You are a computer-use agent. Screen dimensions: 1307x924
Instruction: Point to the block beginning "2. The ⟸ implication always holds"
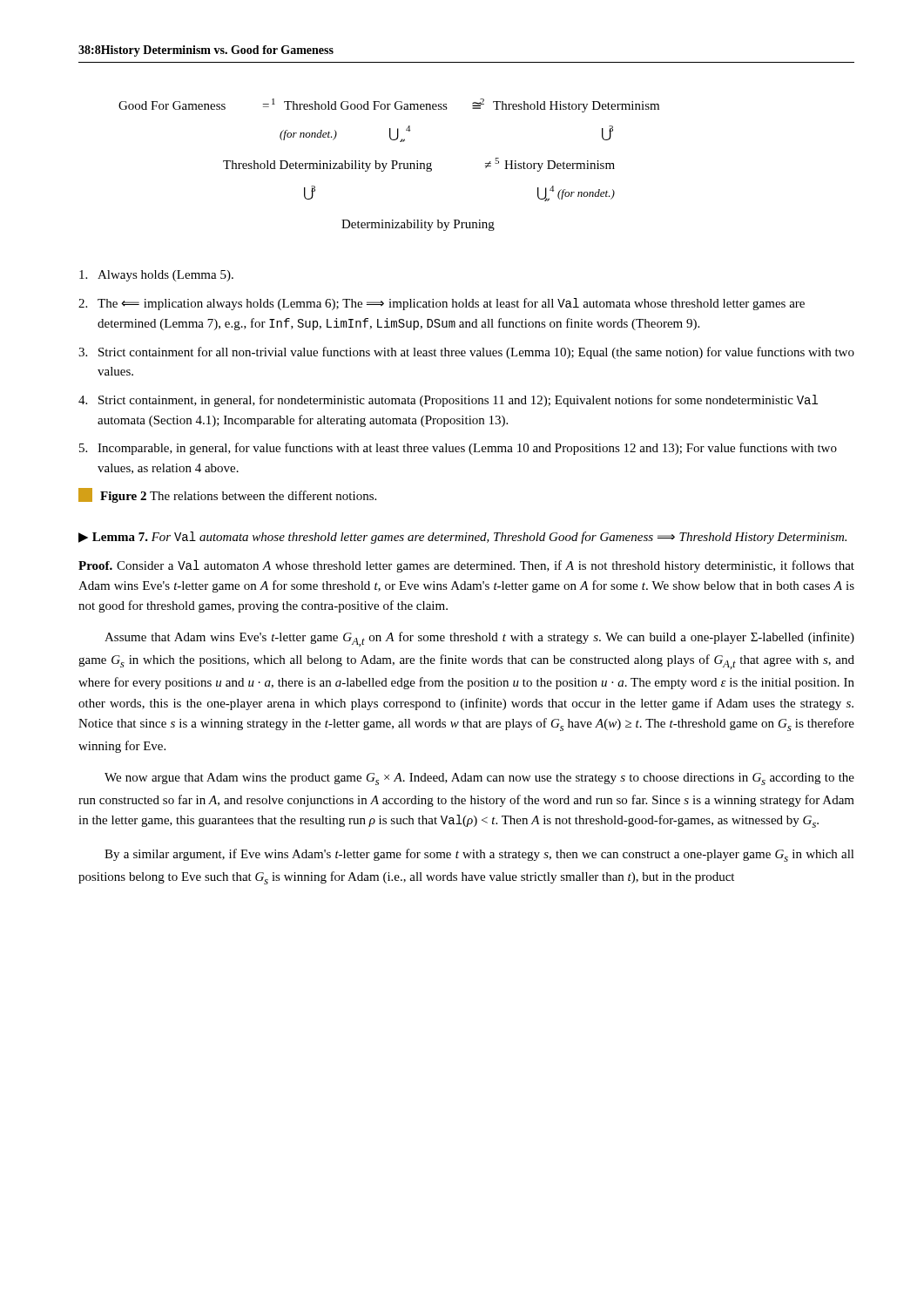(466, 313)
